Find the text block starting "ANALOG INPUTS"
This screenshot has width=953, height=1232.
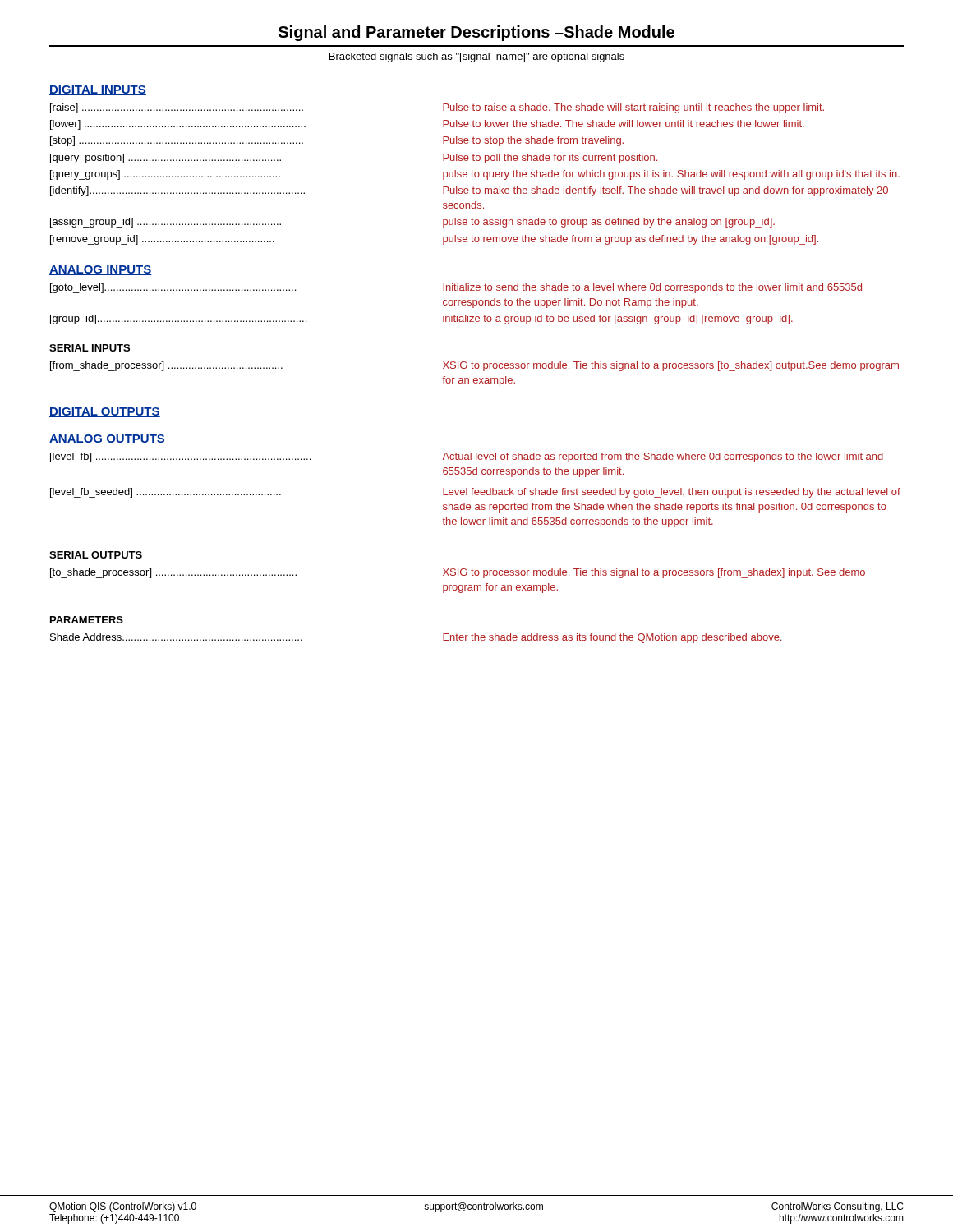(x=100, y=269)
